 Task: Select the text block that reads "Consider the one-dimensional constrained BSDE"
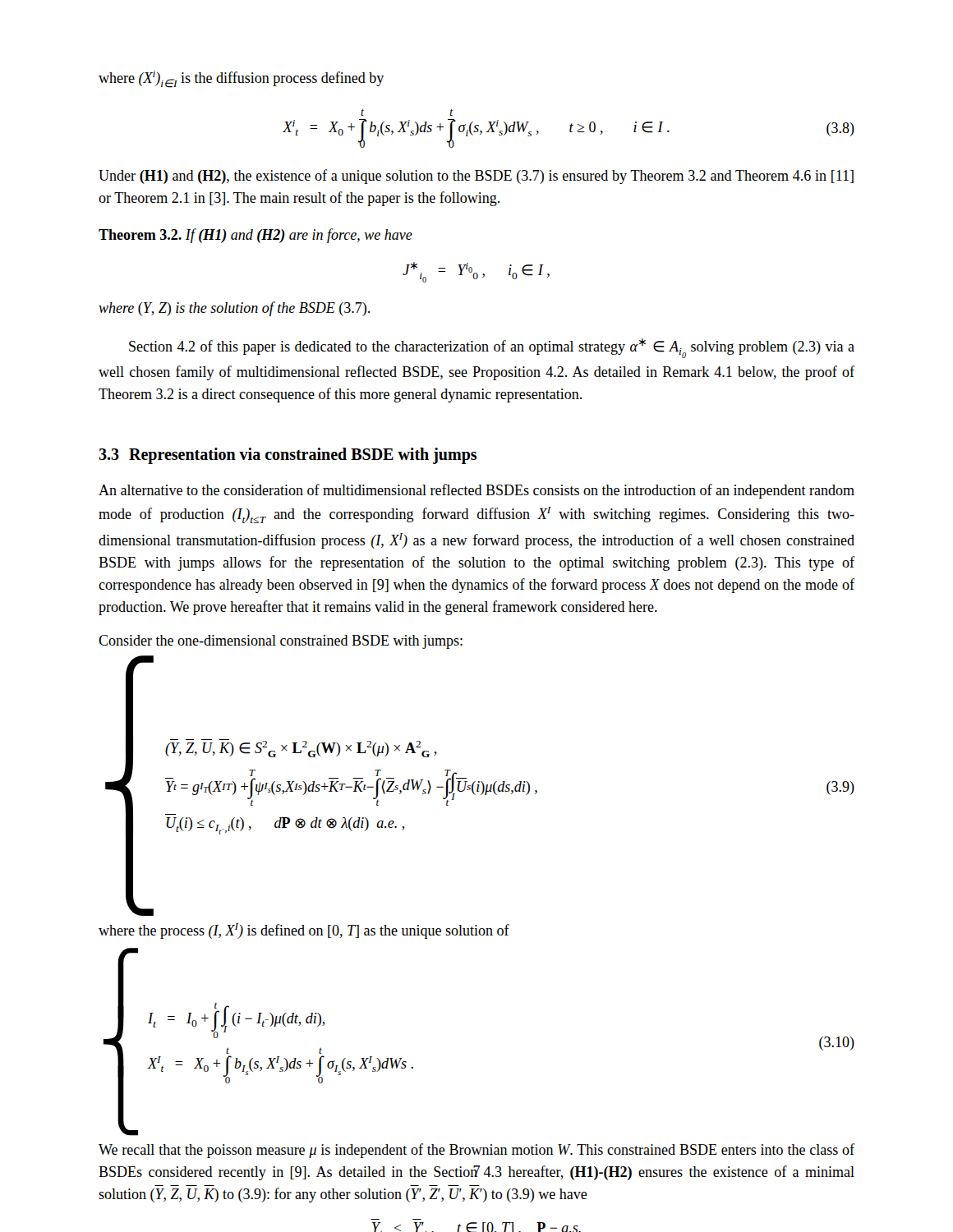[281, 642]
